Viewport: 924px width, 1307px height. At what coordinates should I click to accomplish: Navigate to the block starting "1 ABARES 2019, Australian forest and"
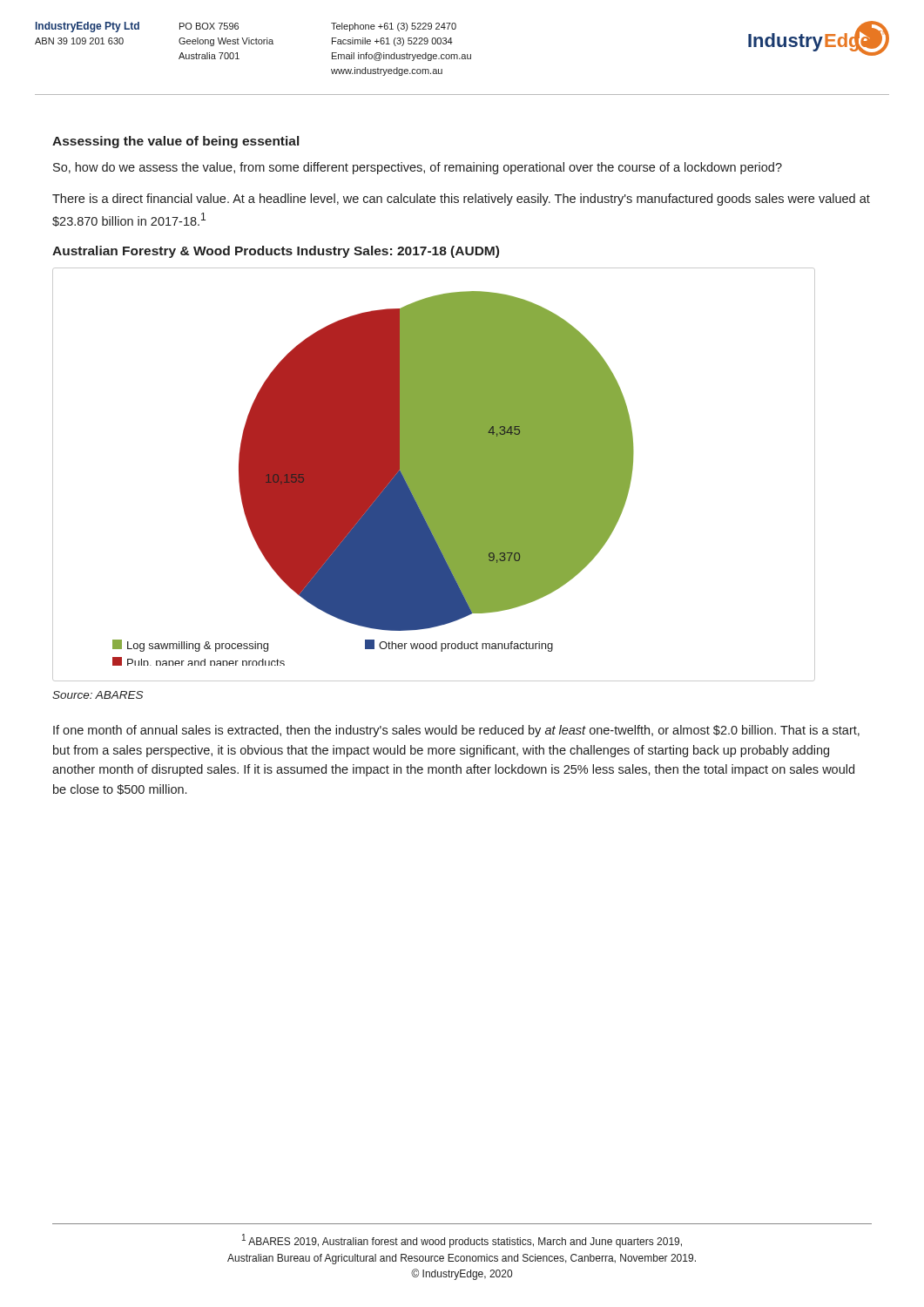click(462, 1257)
